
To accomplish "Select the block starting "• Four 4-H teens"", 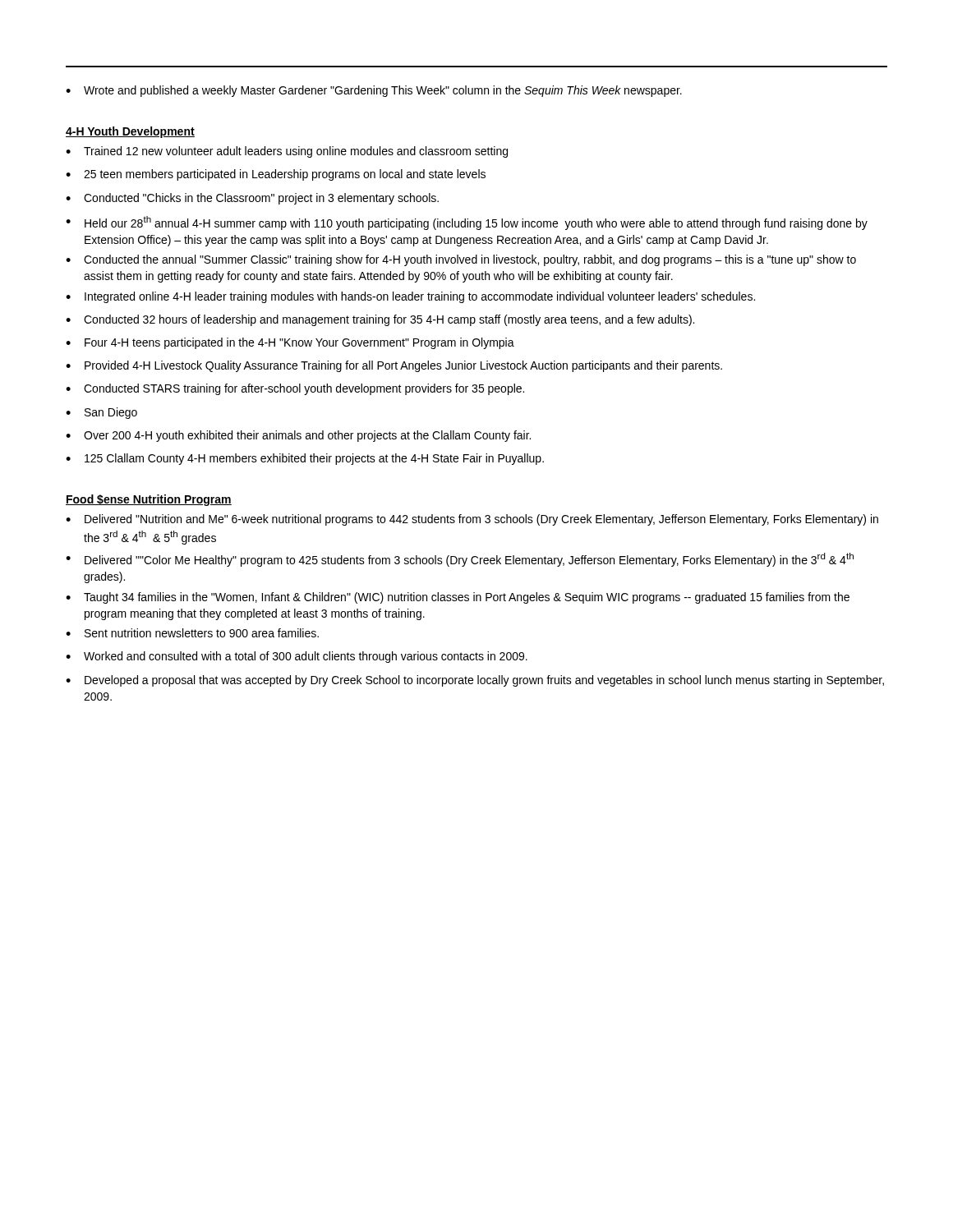I will [476, 344].
